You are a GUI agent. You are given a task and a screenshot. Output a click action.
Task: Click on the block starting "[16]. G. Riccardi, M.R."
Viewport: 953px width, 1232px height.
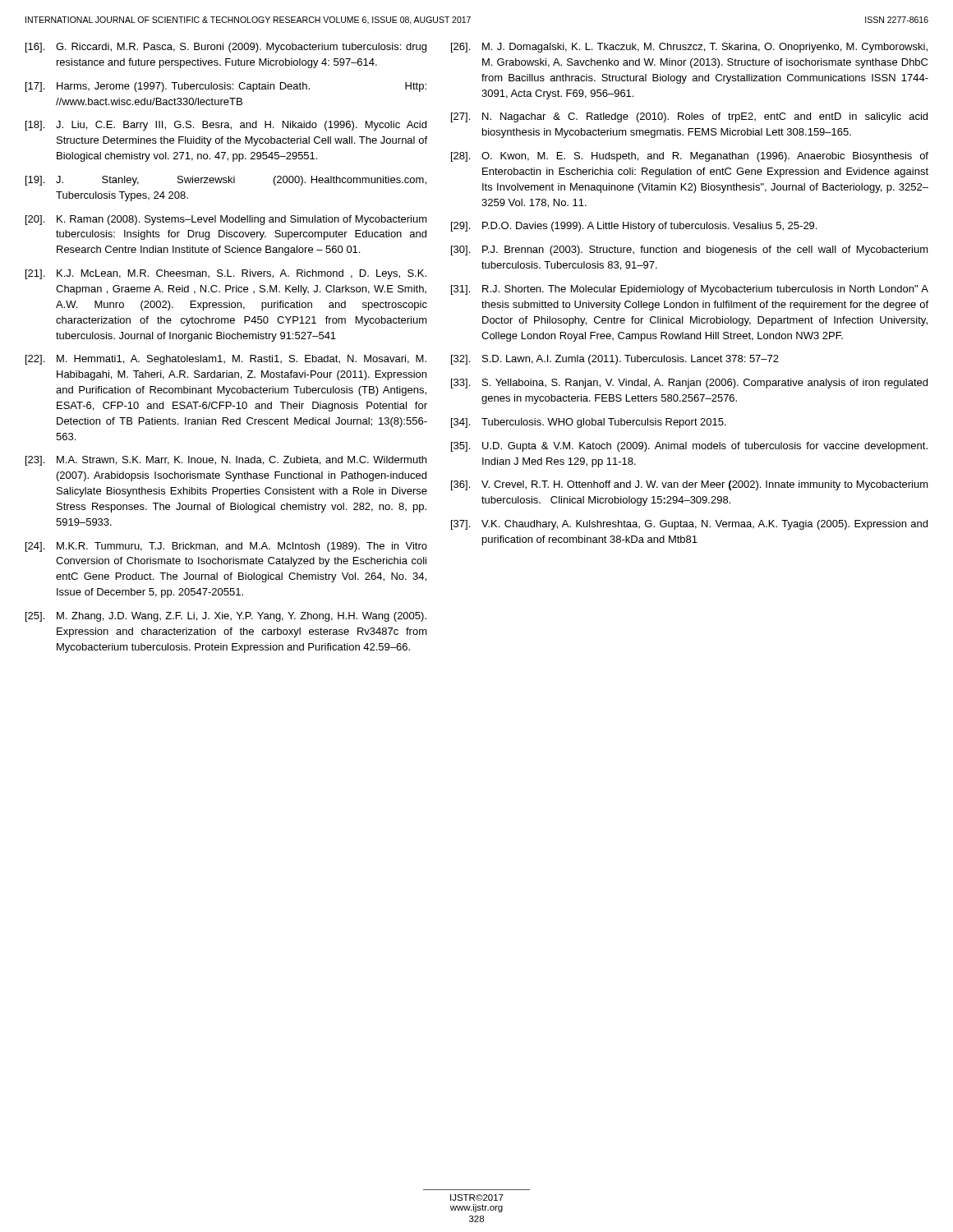(226, 55)
